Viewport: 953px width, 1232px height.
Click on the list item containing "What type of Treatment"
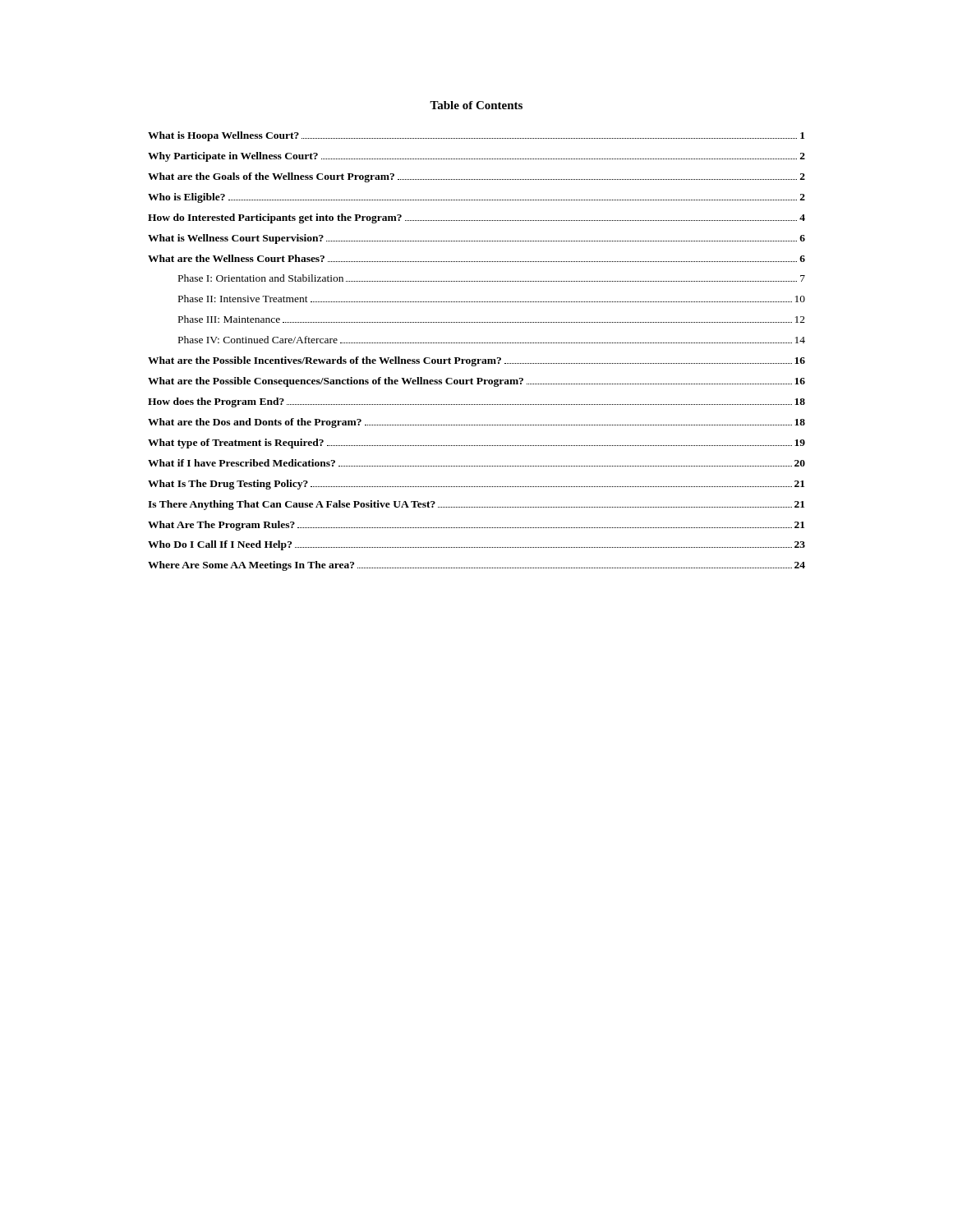476,443
